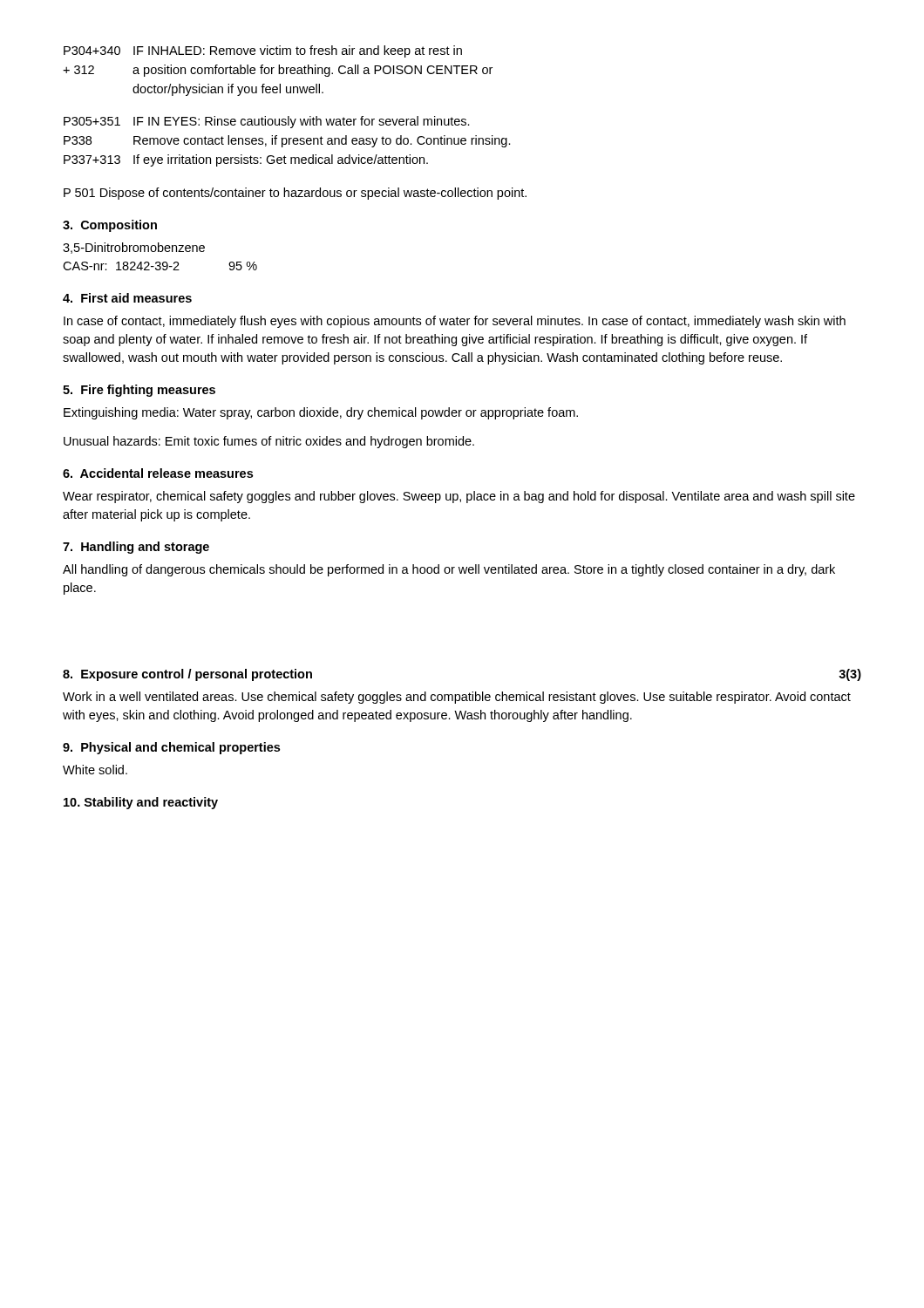Locate the region starting "Wear respirator, chemical safety goggles and"

pos(459,505)
